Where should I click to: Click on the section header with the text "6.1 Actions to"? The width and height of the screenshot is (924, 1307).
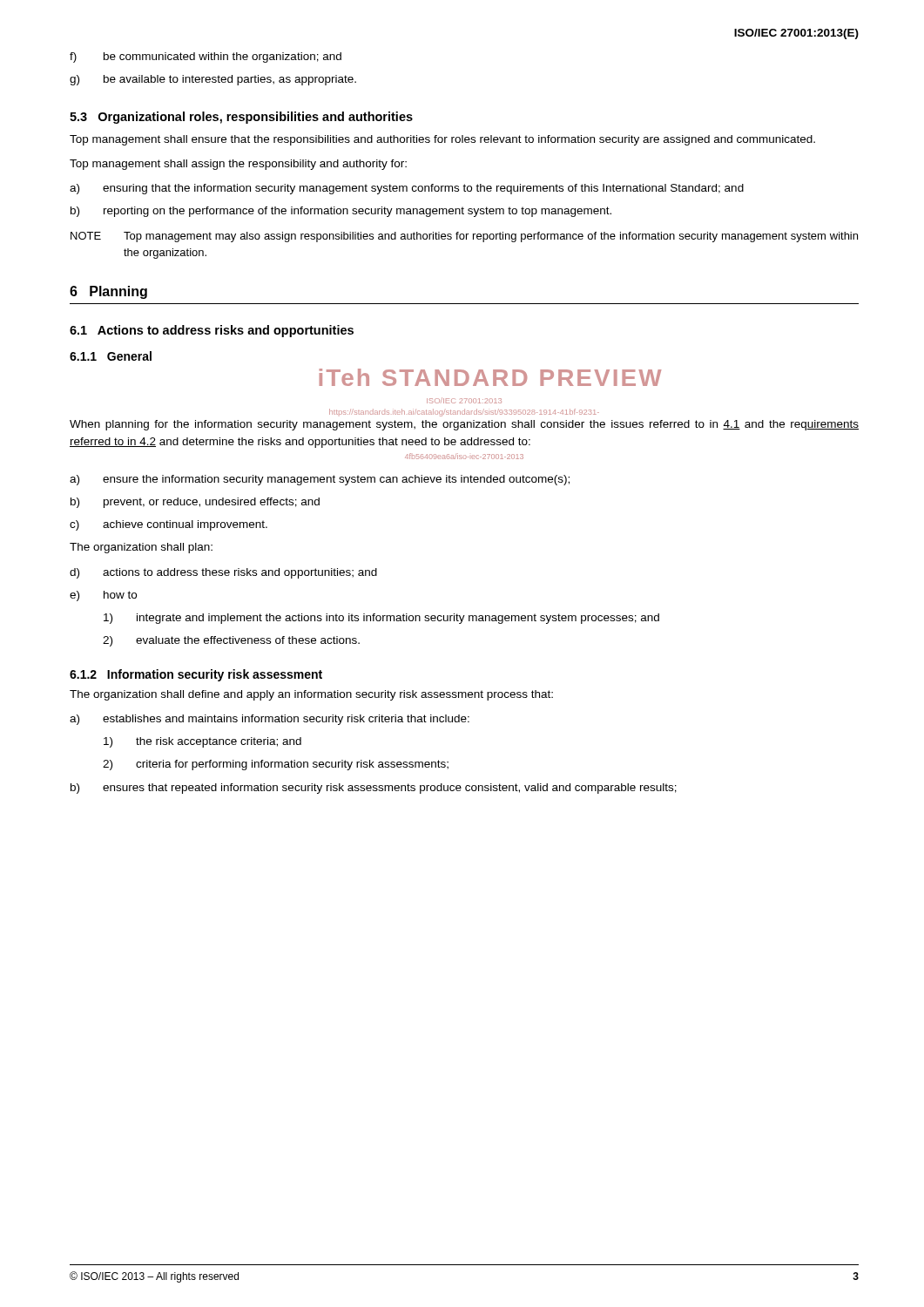click(x=212, y=330)
